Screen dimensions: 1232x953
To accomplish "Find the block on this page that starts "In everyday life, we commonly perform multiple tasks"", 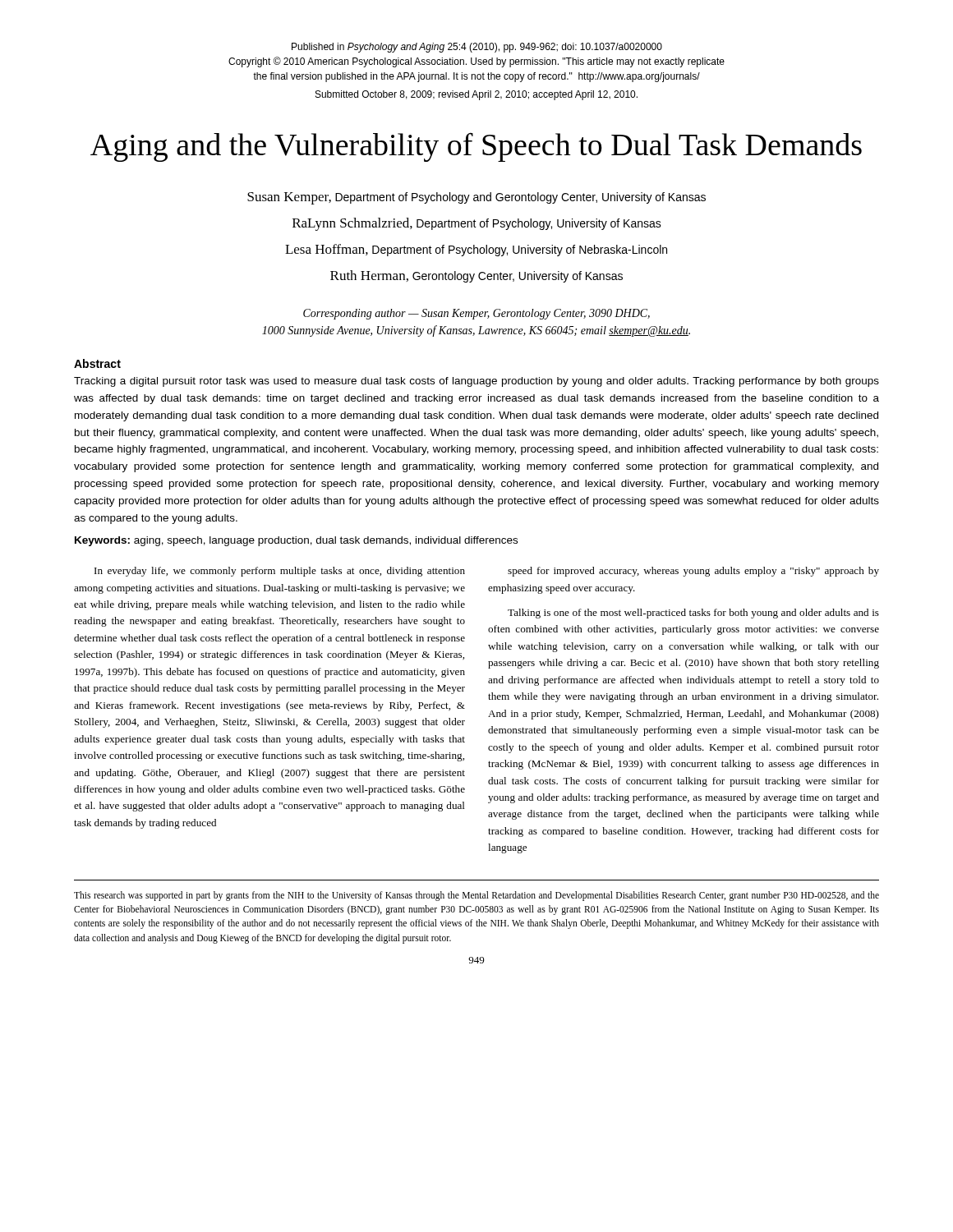I will click(x=269, y=697).
